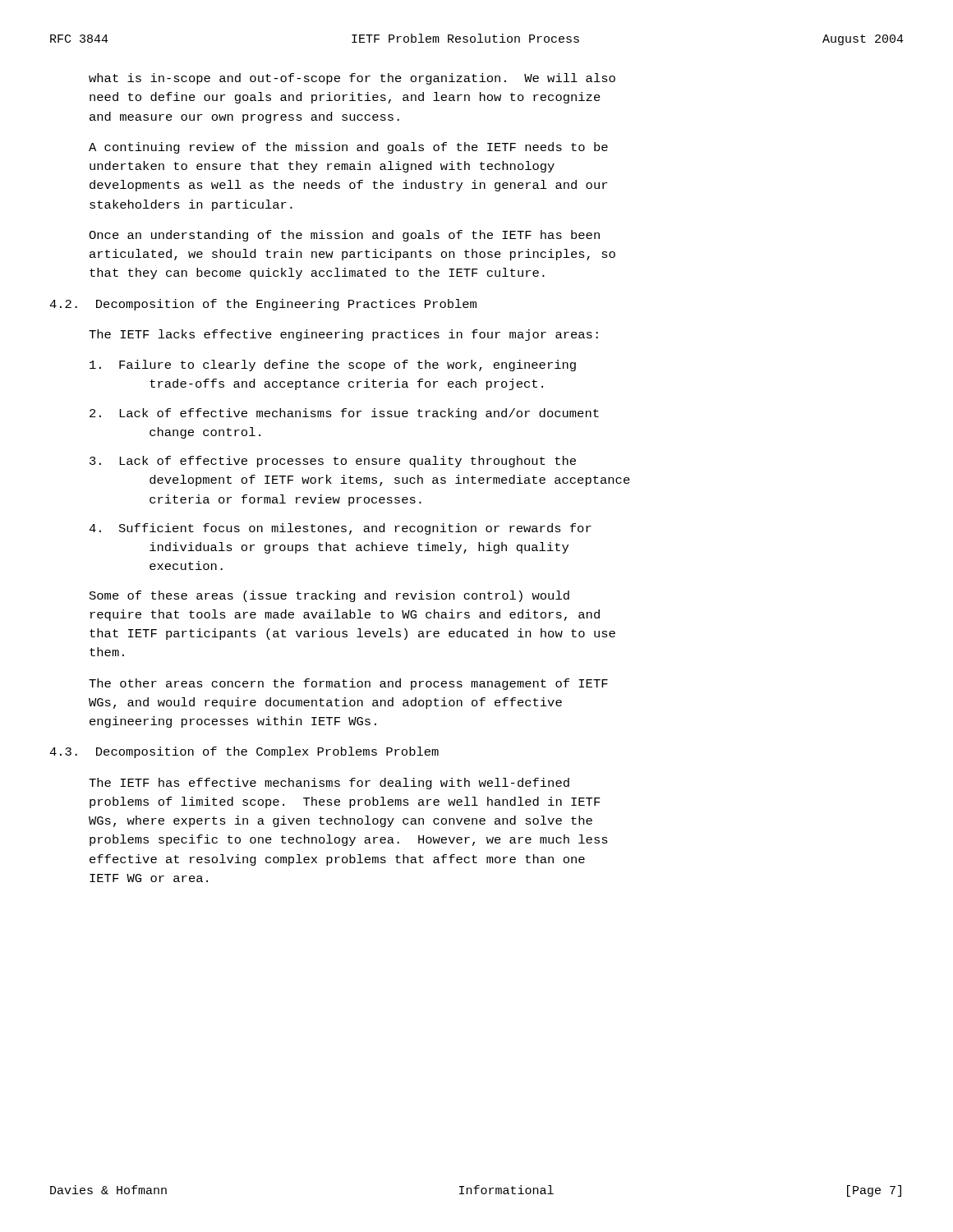Select the text block that says "Once an understanding of"

(x=352, y=255)
